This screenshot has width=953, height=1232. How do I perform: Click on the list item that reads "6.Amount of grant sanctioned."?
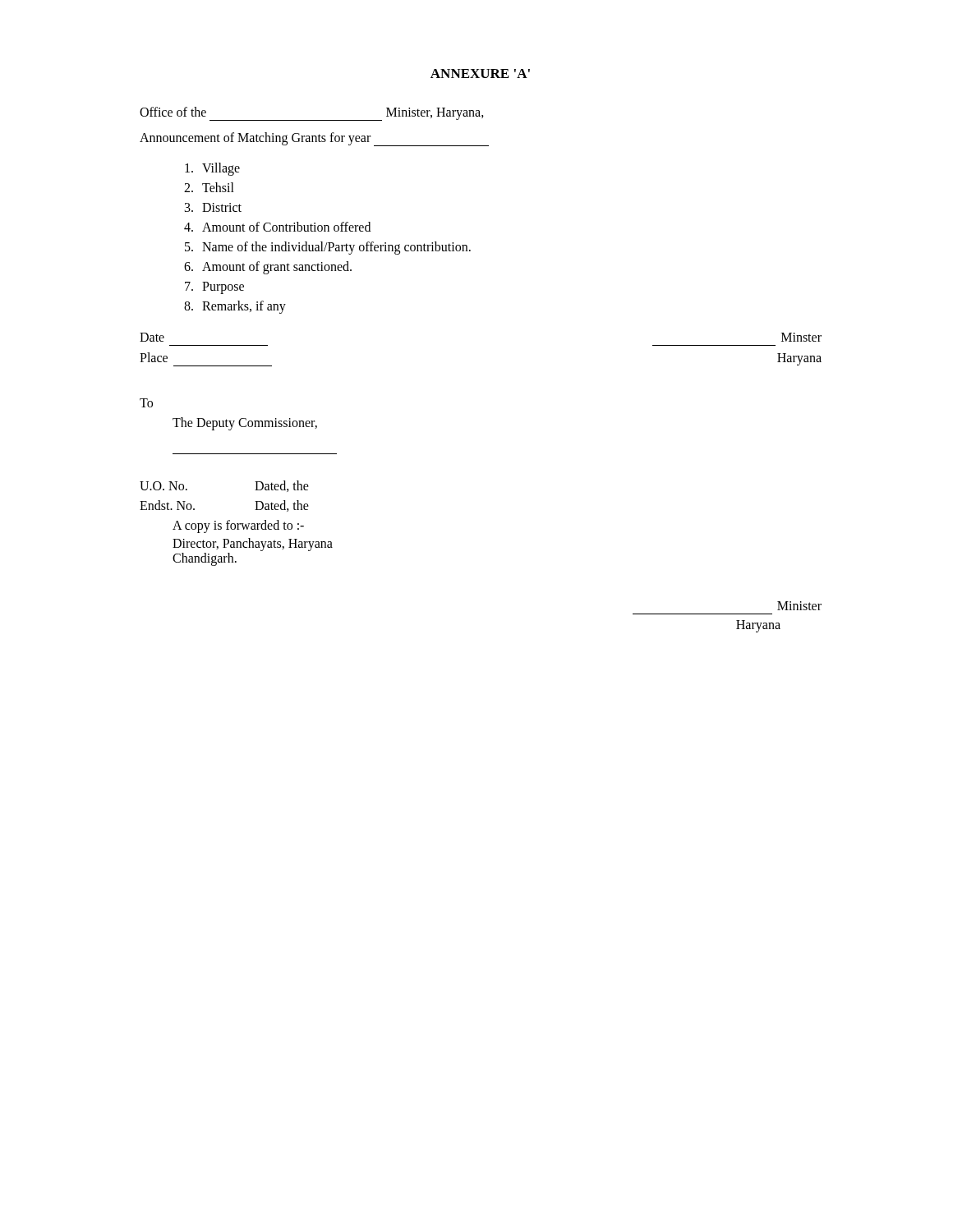click(263, 267)
